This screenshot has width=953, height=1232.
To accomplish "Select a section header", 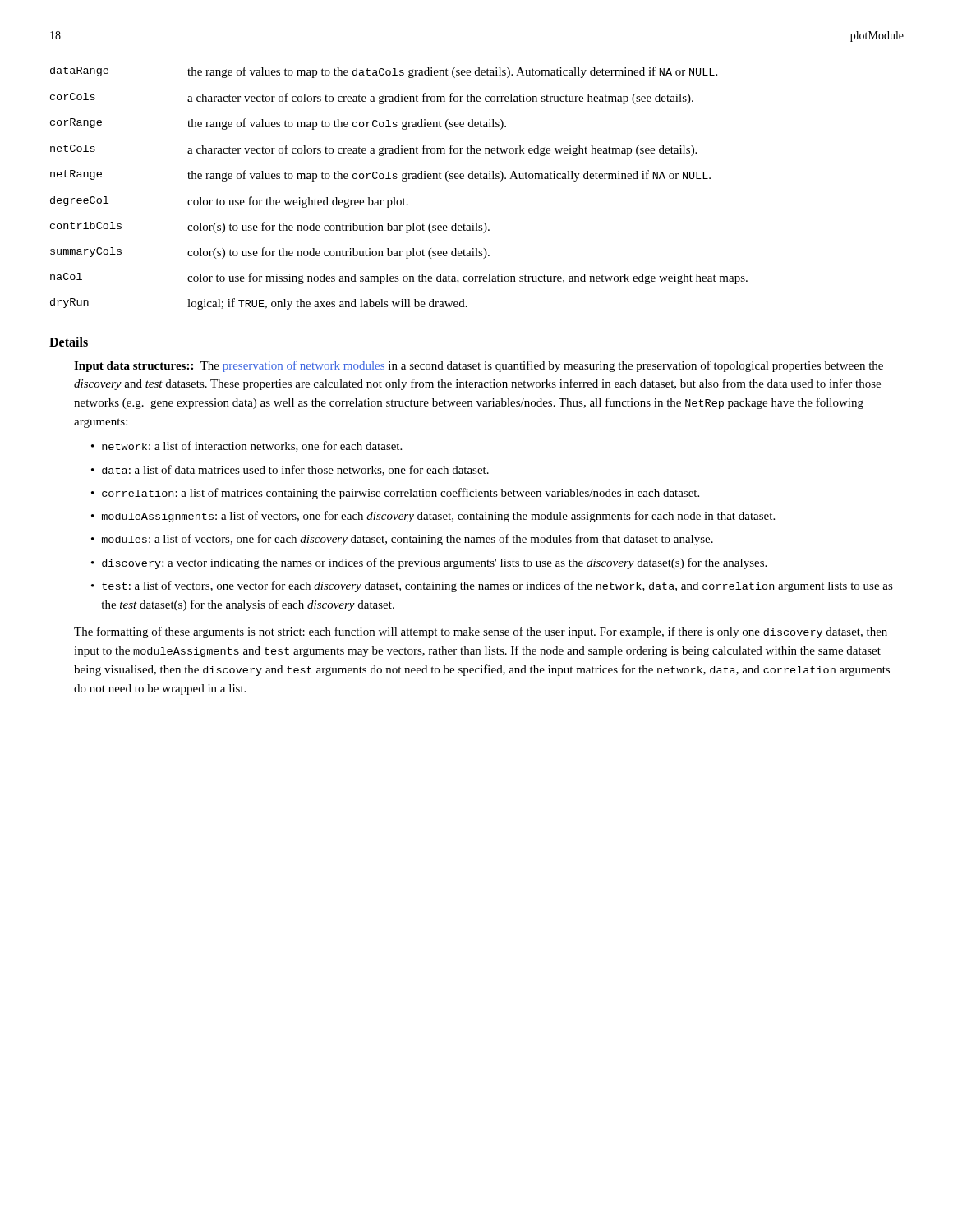I will (69, 342).
